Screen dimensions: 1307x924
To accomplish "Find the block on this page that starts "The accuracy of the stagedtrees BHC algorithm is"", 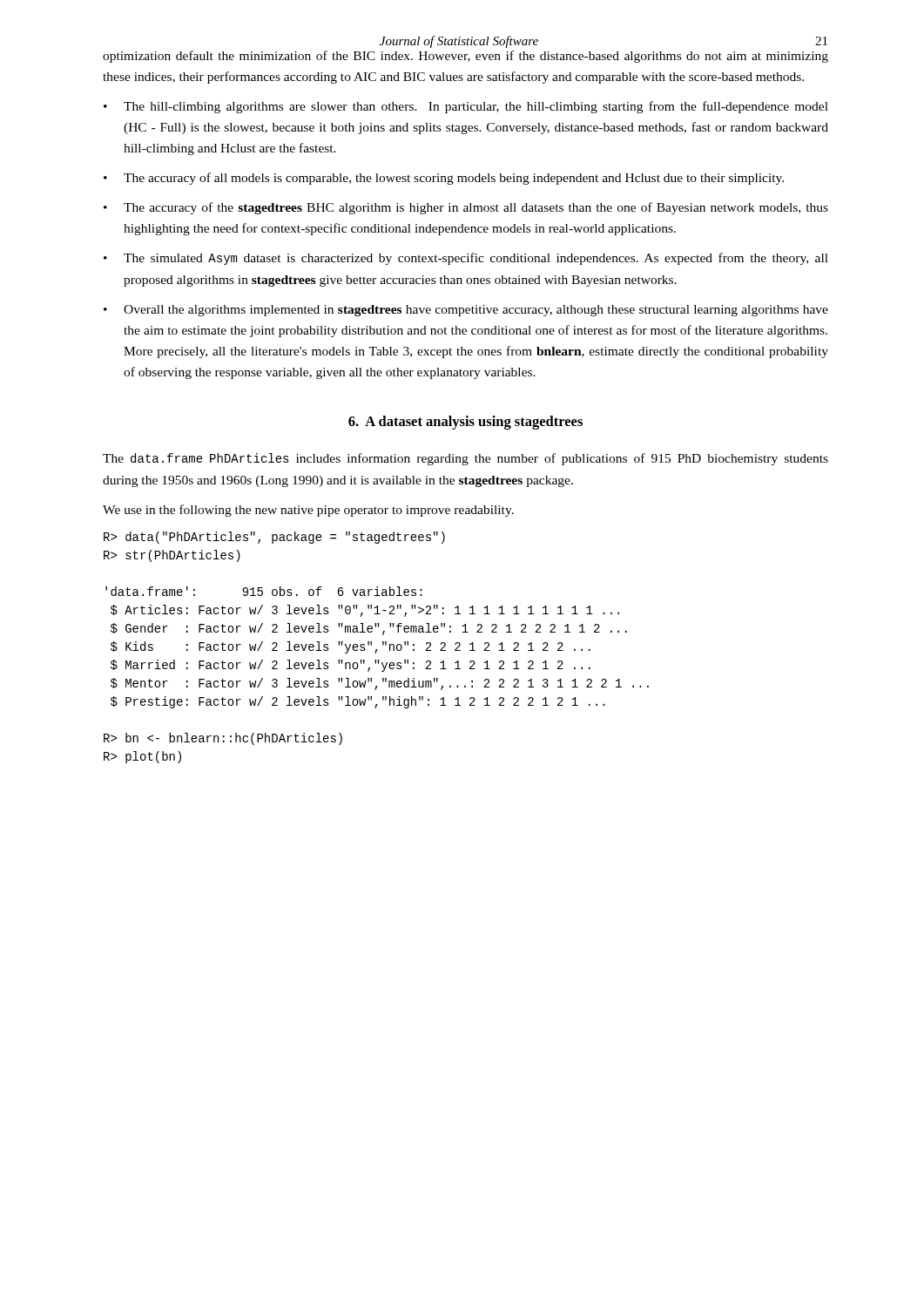I will (x=476, y=217).
